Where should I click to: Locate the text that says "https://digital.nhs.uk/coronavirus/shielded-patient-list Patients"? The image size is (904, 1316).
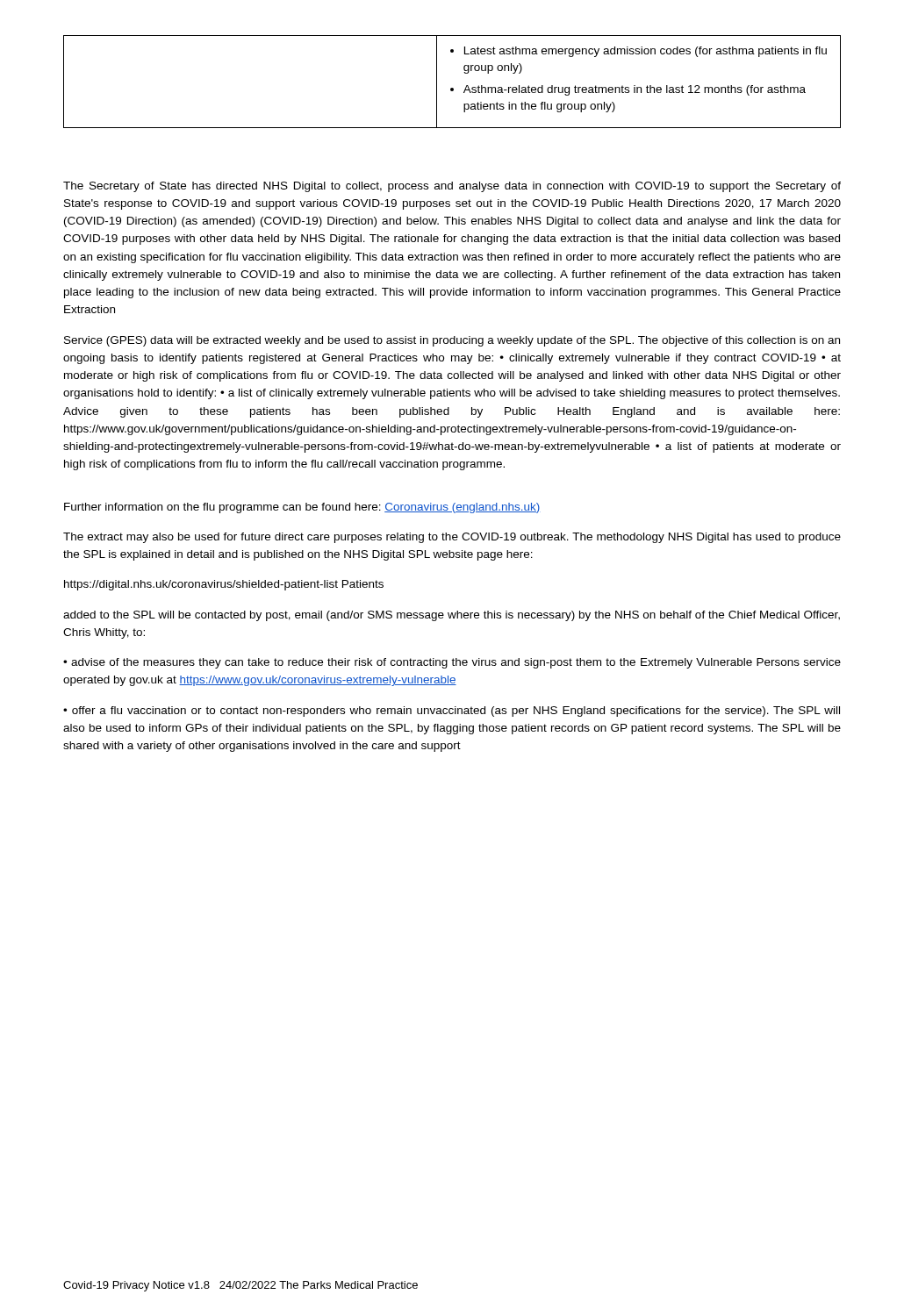tap(224, 584)
